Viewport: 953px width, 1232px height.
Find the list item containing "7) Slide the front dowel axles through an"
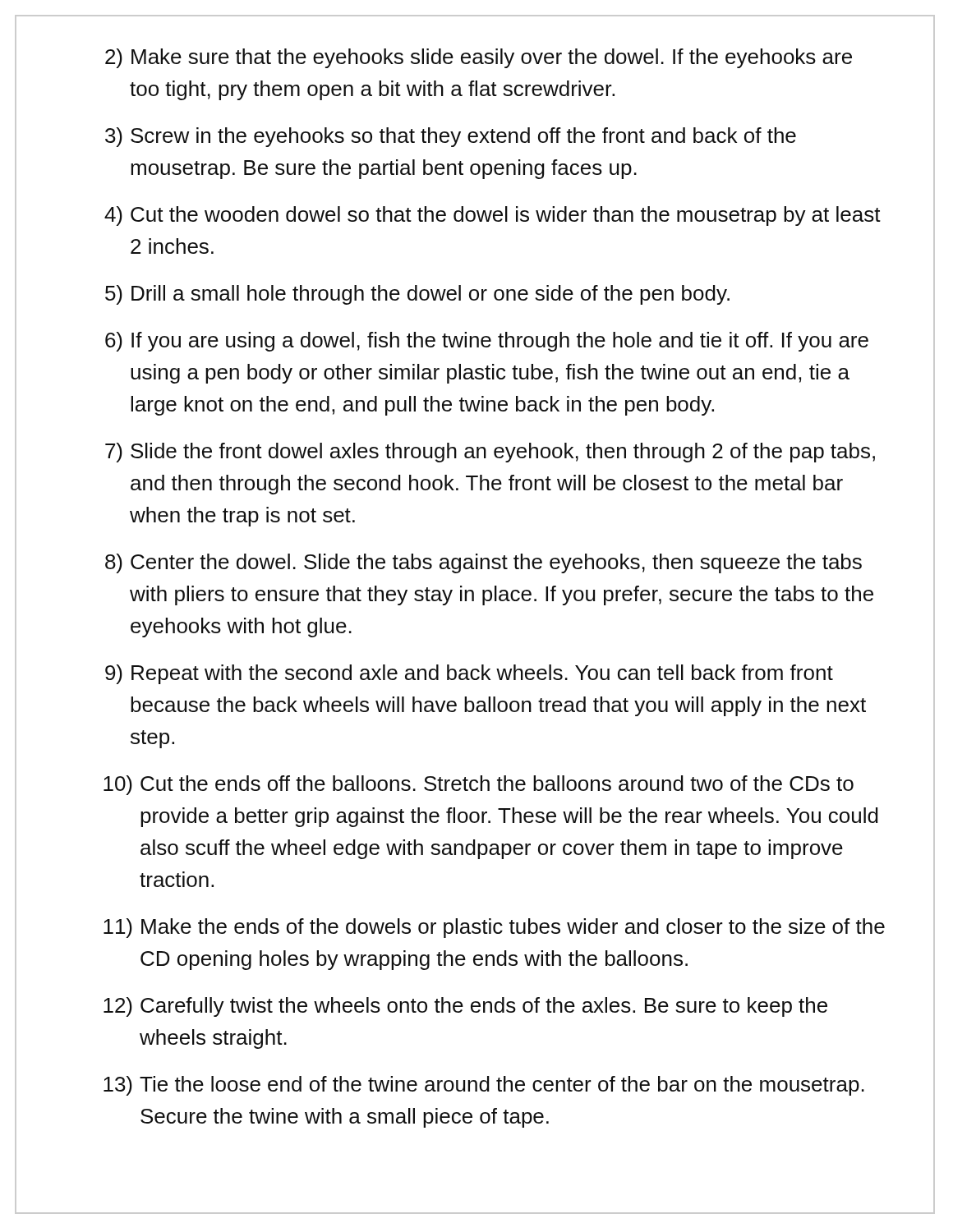tap(476, 483)
